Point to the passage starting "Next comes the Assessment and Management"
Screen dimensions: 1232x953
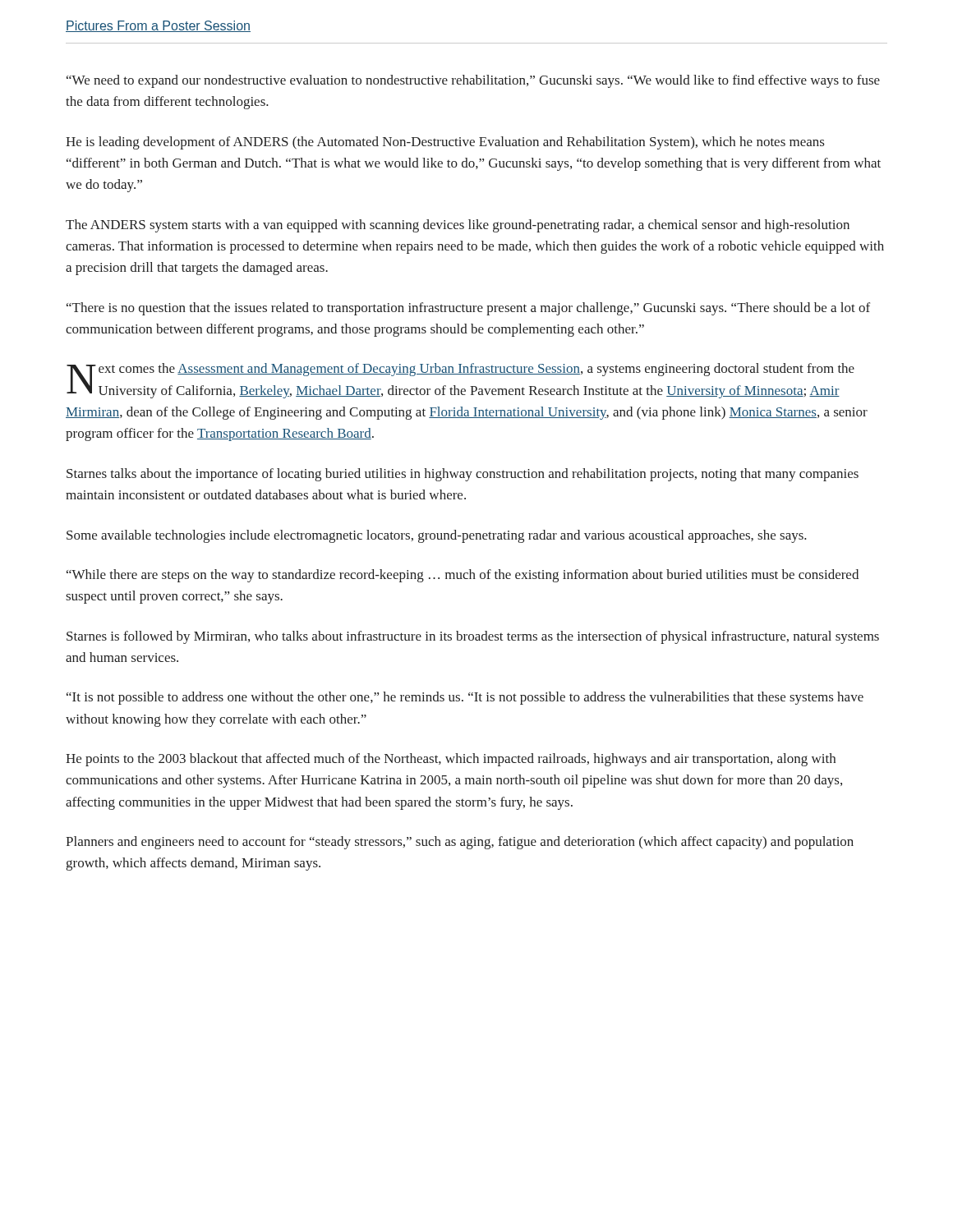tap(467, 400)
